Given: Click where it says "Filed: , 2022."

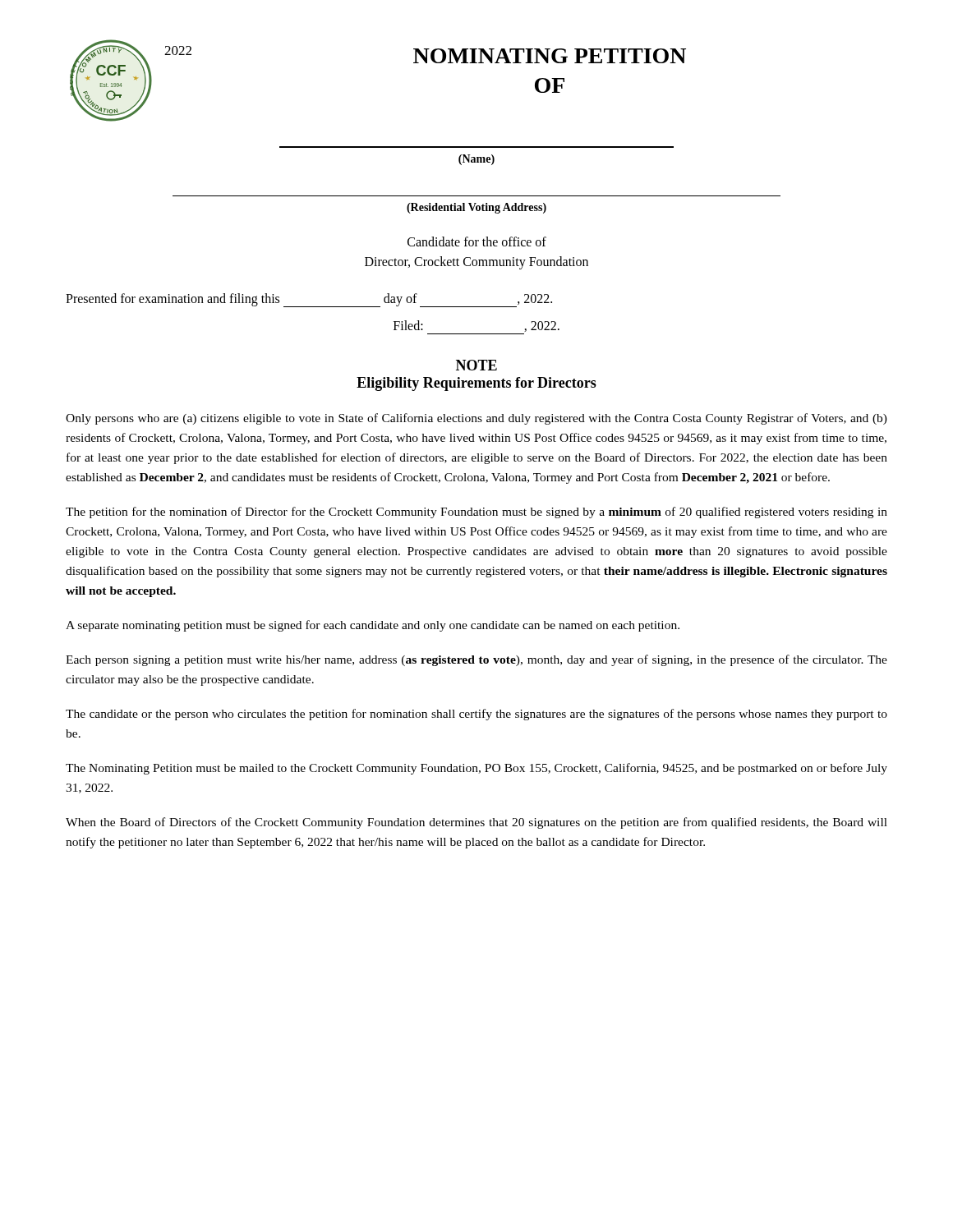Looking at the screenshot, I should (x=476, y=326).
